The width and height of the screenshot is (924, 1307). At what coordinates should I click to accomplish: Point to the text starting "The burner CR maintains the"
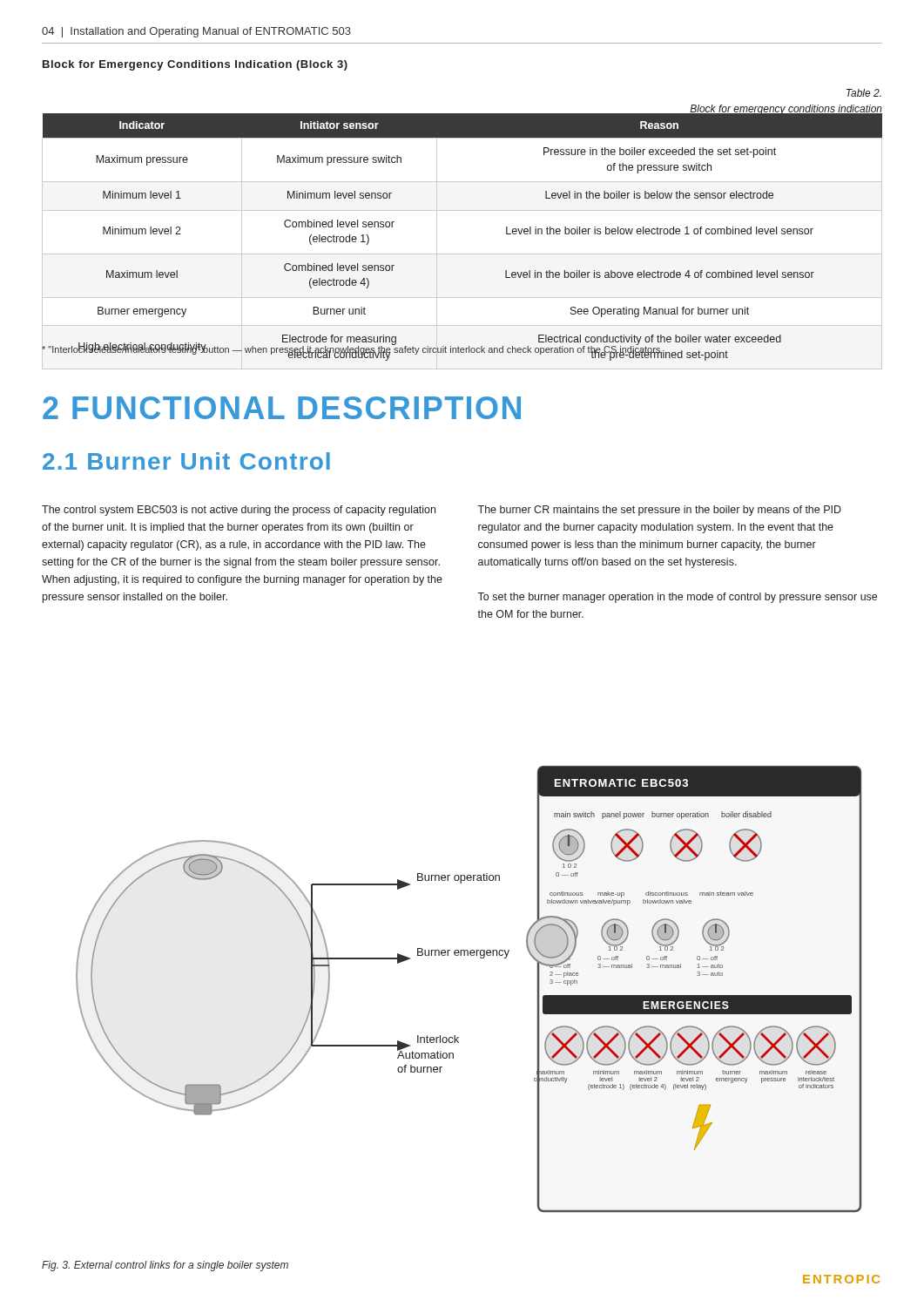click(678, 562)
